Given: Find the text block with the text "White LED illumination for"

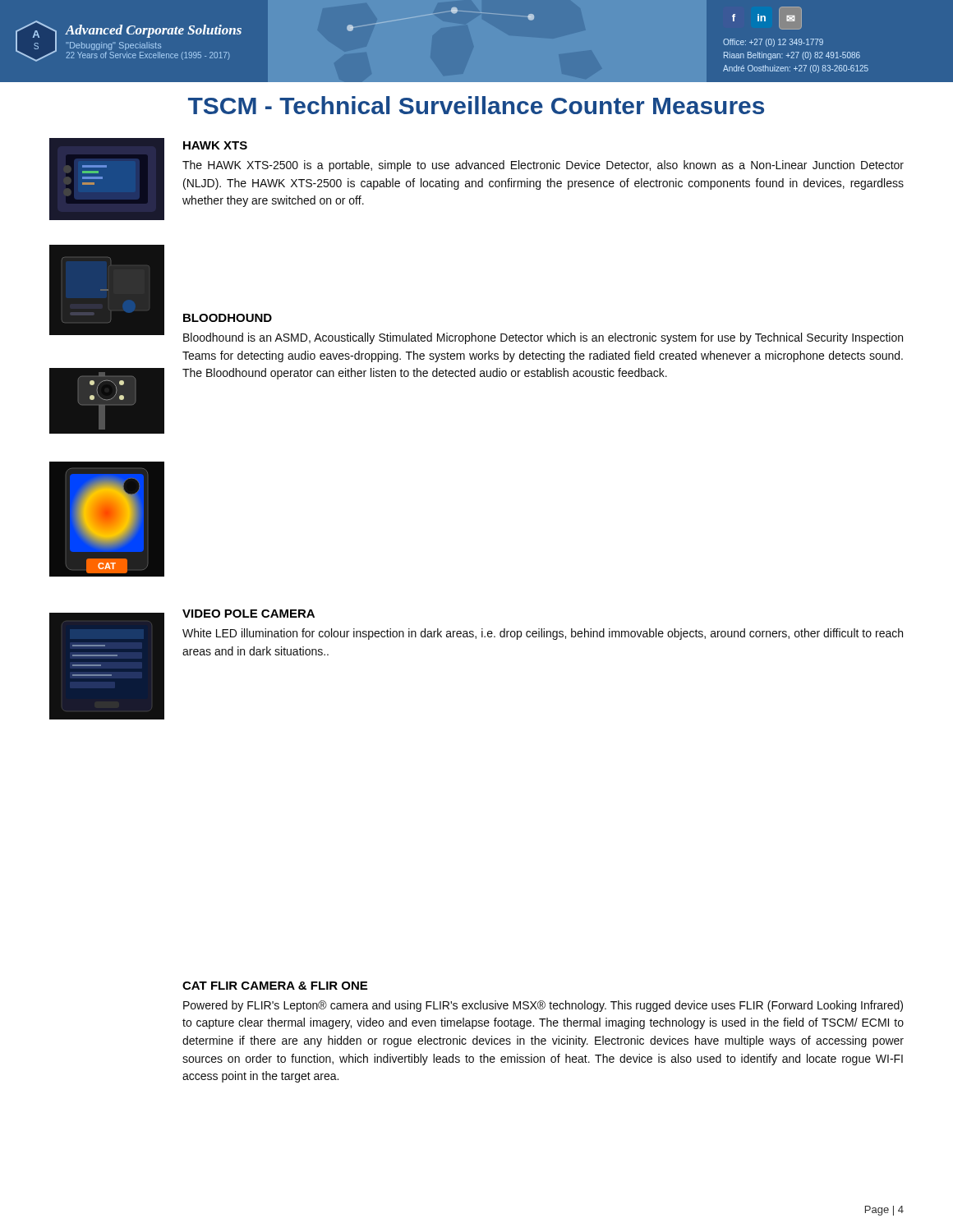Looking at the screenshot, I should click(543, 642).
